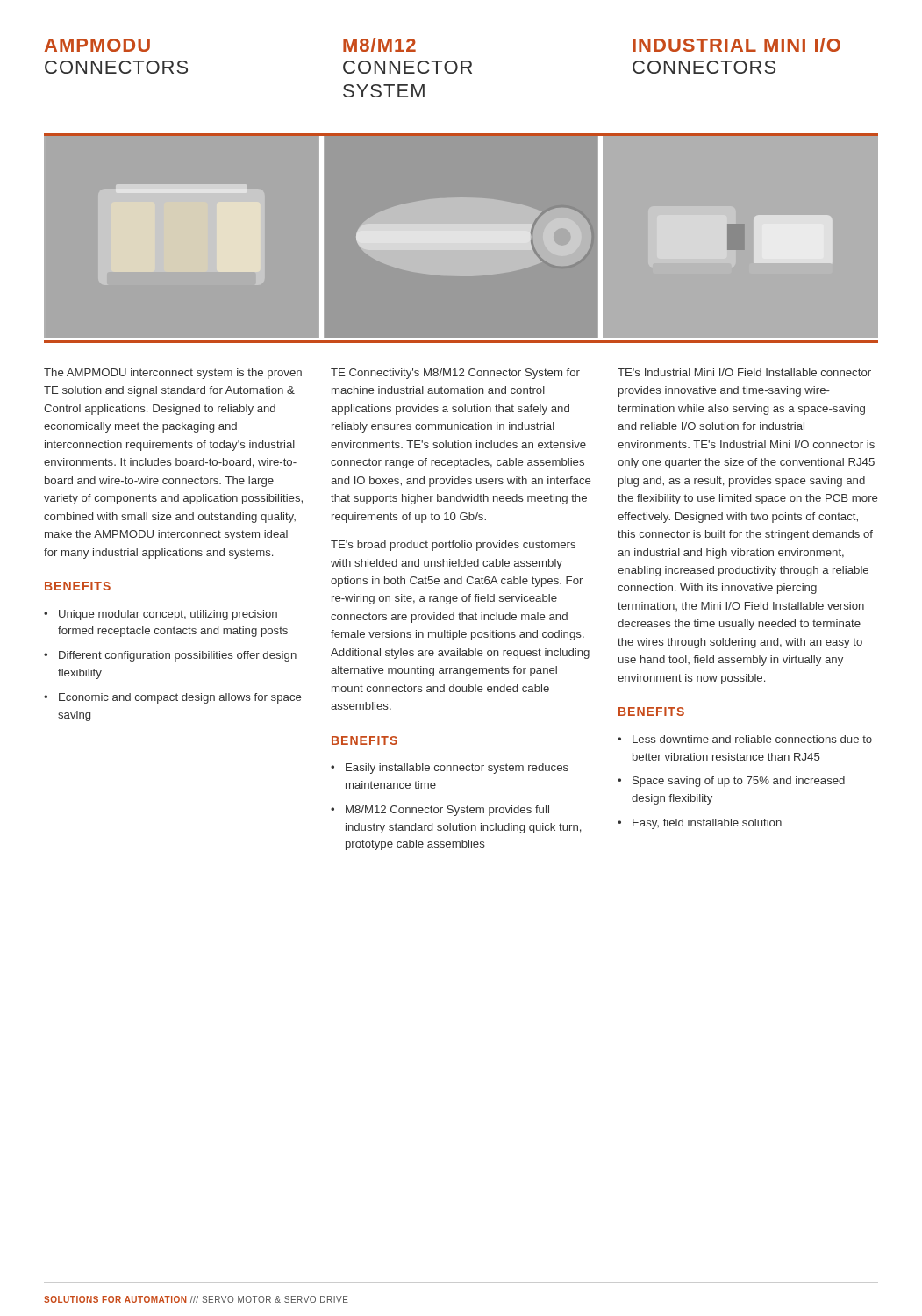Locate the text starting "The AMPMODU interconnect system"
This screenshot has width=922, height=1316.
pyautogui.click(x=174, y=463)
